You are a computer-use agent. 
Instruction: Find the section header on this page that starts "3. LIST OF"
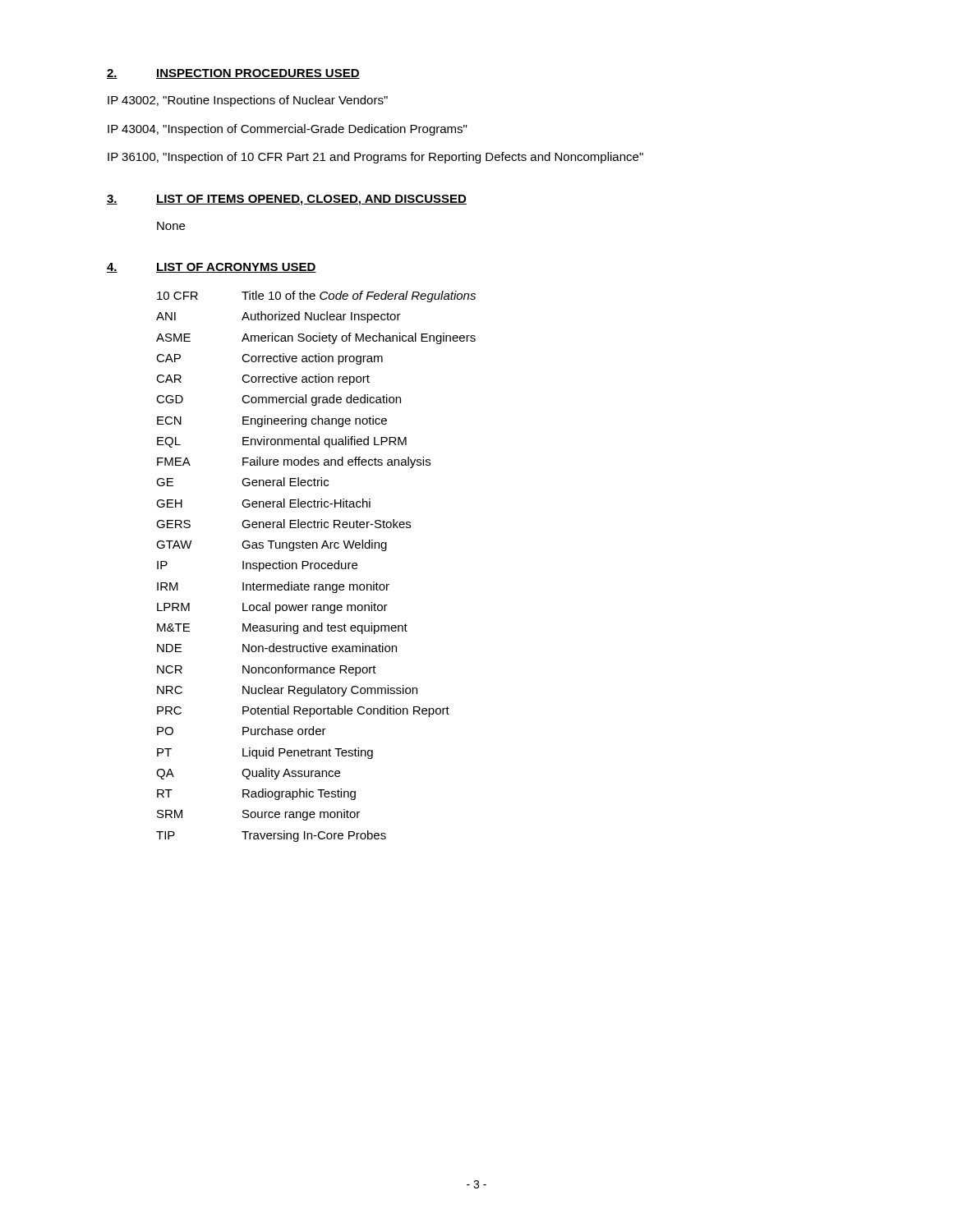coord(287,198)
